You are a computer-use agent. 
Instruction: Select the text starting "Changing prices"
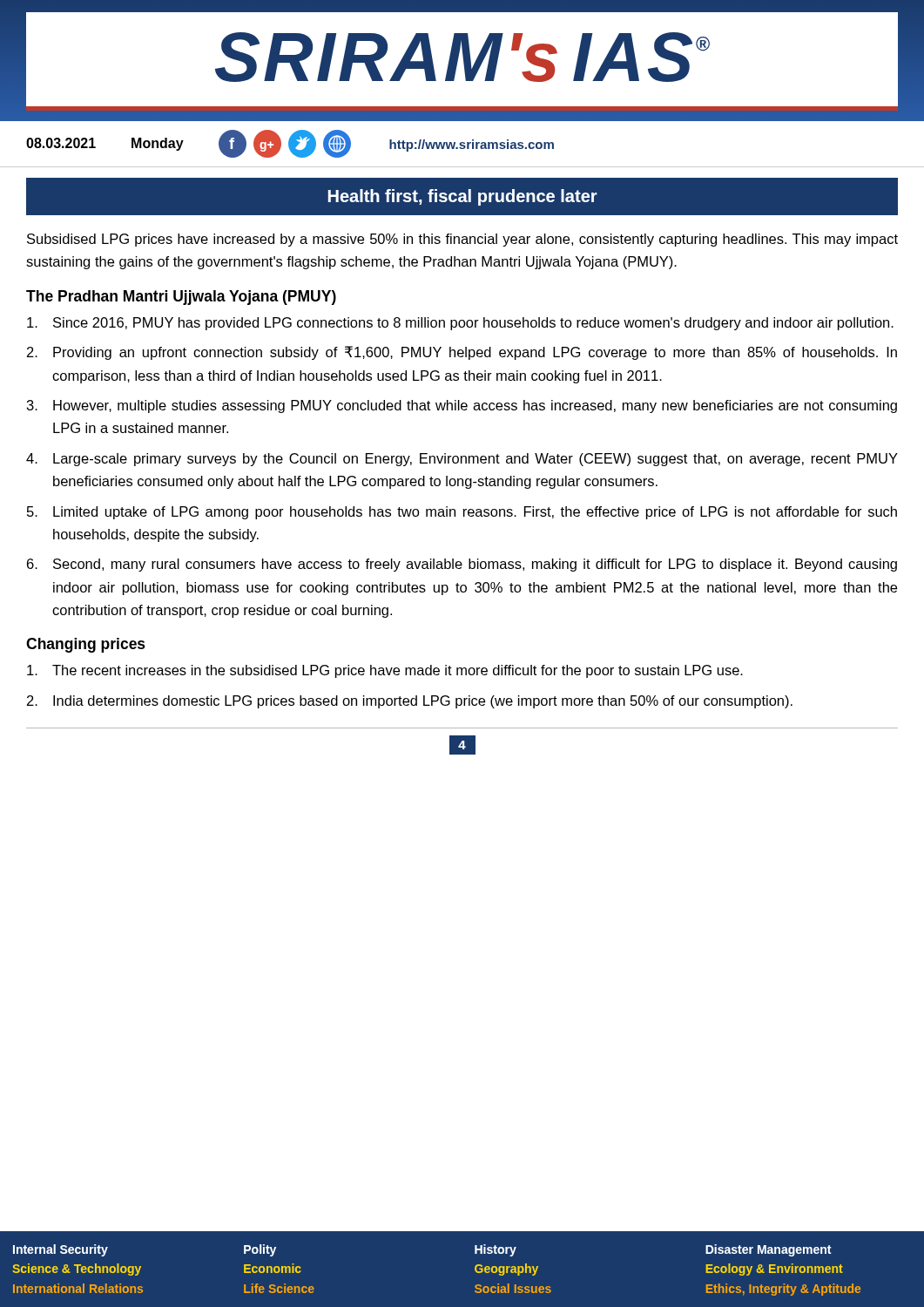click(86, 644)
